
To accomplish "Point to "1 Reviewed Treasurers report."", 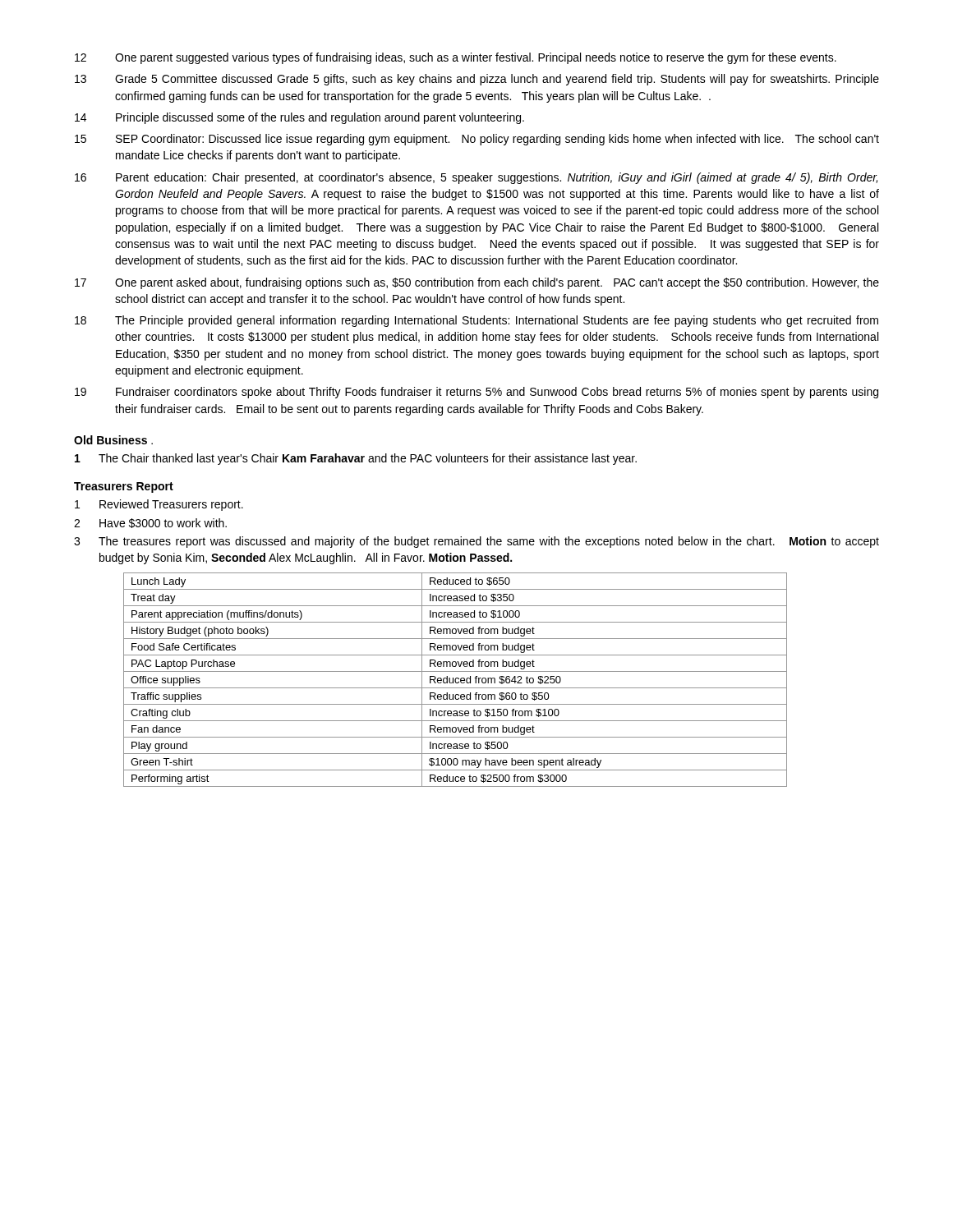I will click(x=159, y=505).
